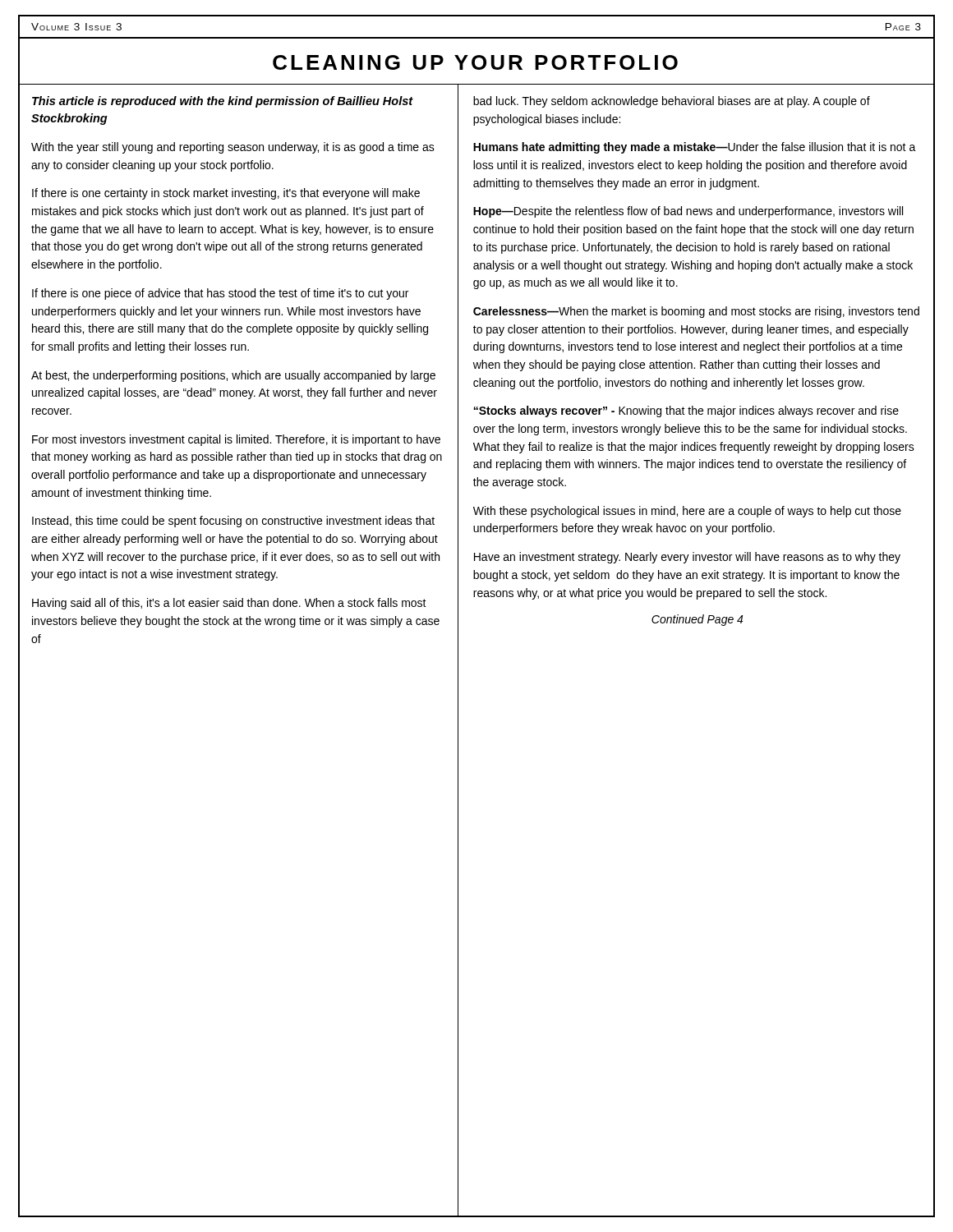This screenshot has width=953, height=1232.
Task: Point to the block beginning "If there is one certainty"
Action: coord(233,229)
